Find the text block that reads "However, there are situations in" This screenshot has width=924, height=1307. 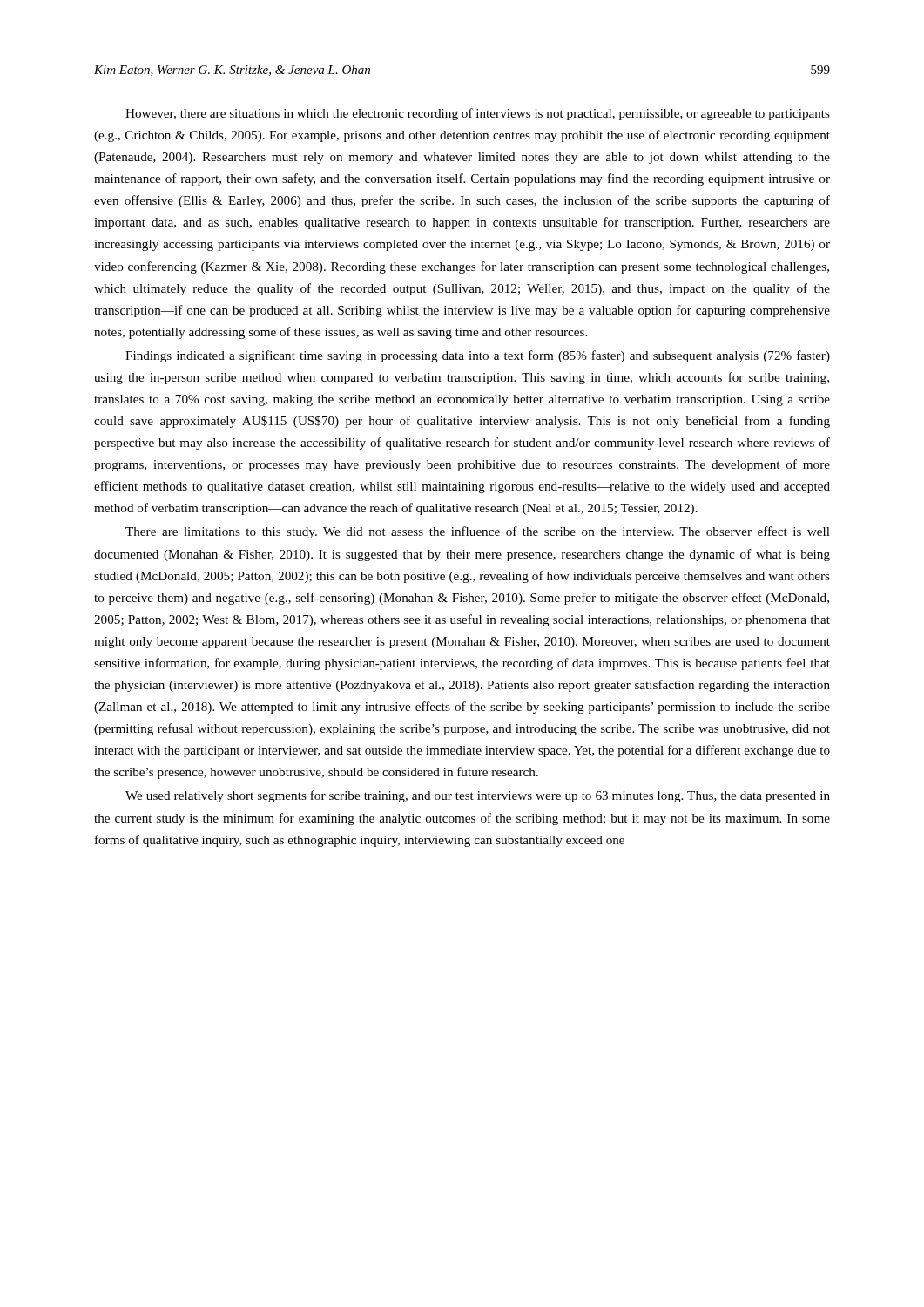(462, 476)
